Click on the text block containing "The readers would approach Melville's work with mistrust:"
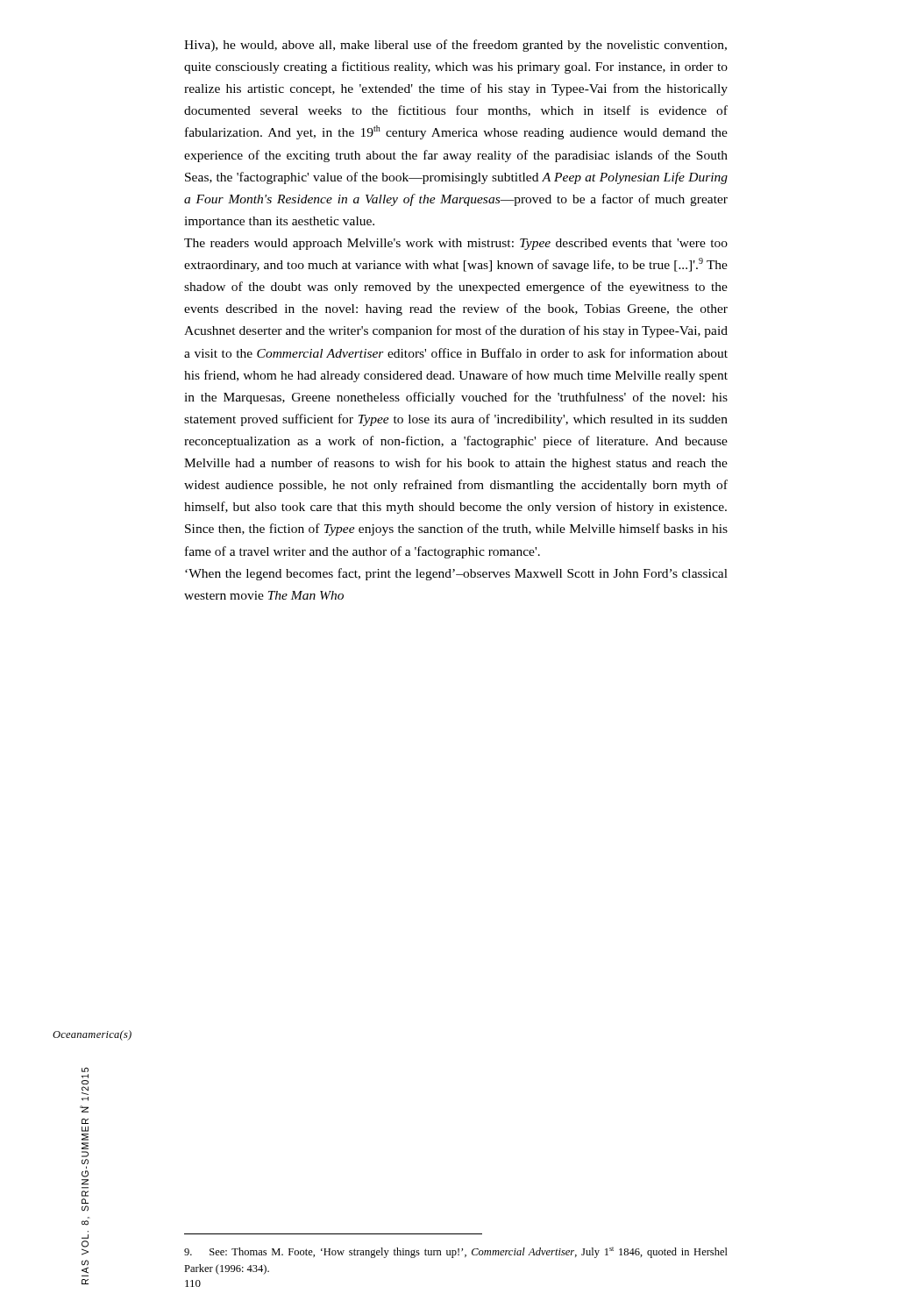The height and width of the screenshot is (1315, 924). 456,397
